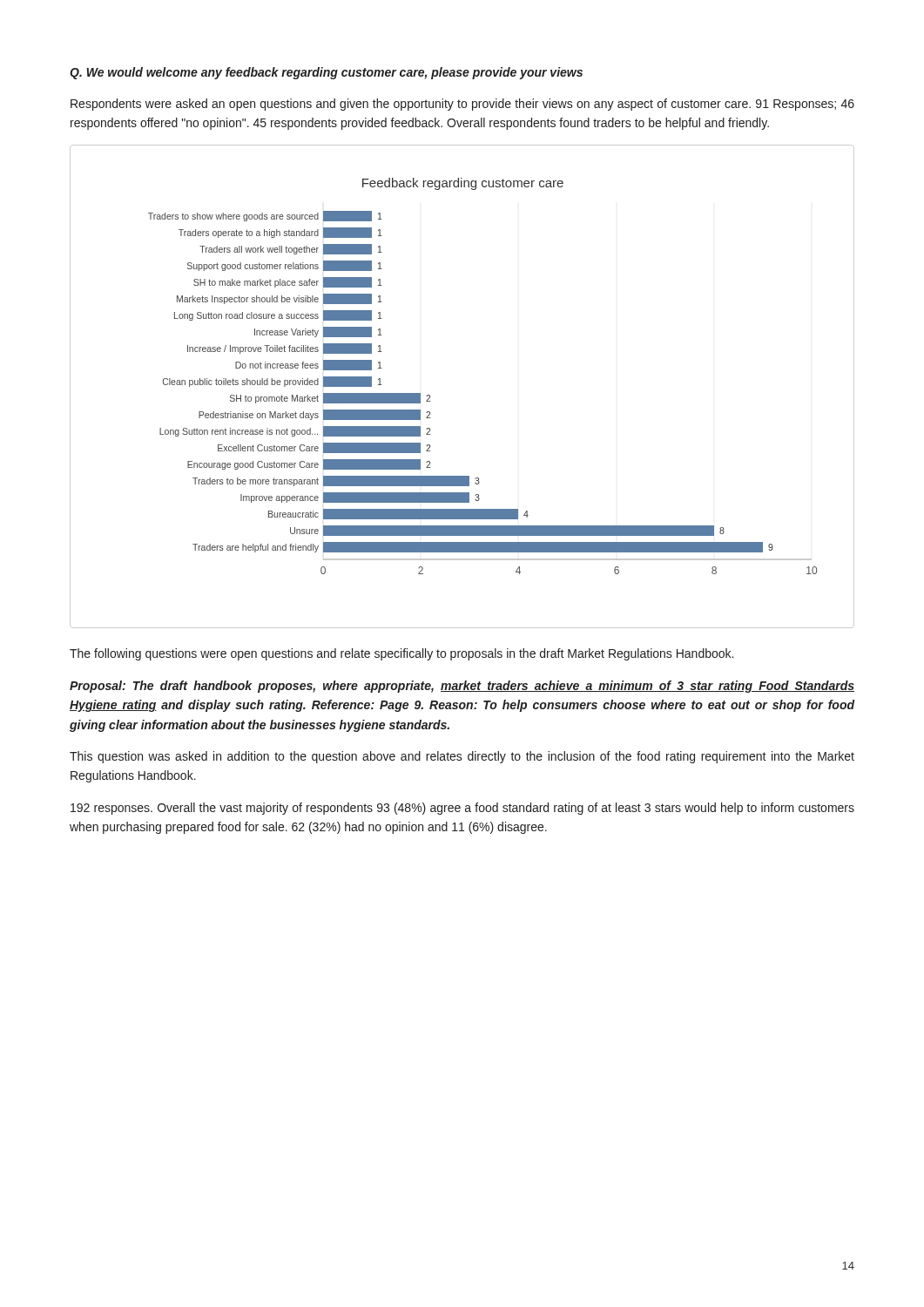Image resolution: width=924 pixels, height=1307 pixels.
Task: Select the text block that reads "The following questions were"
Action: click(462, 654)
